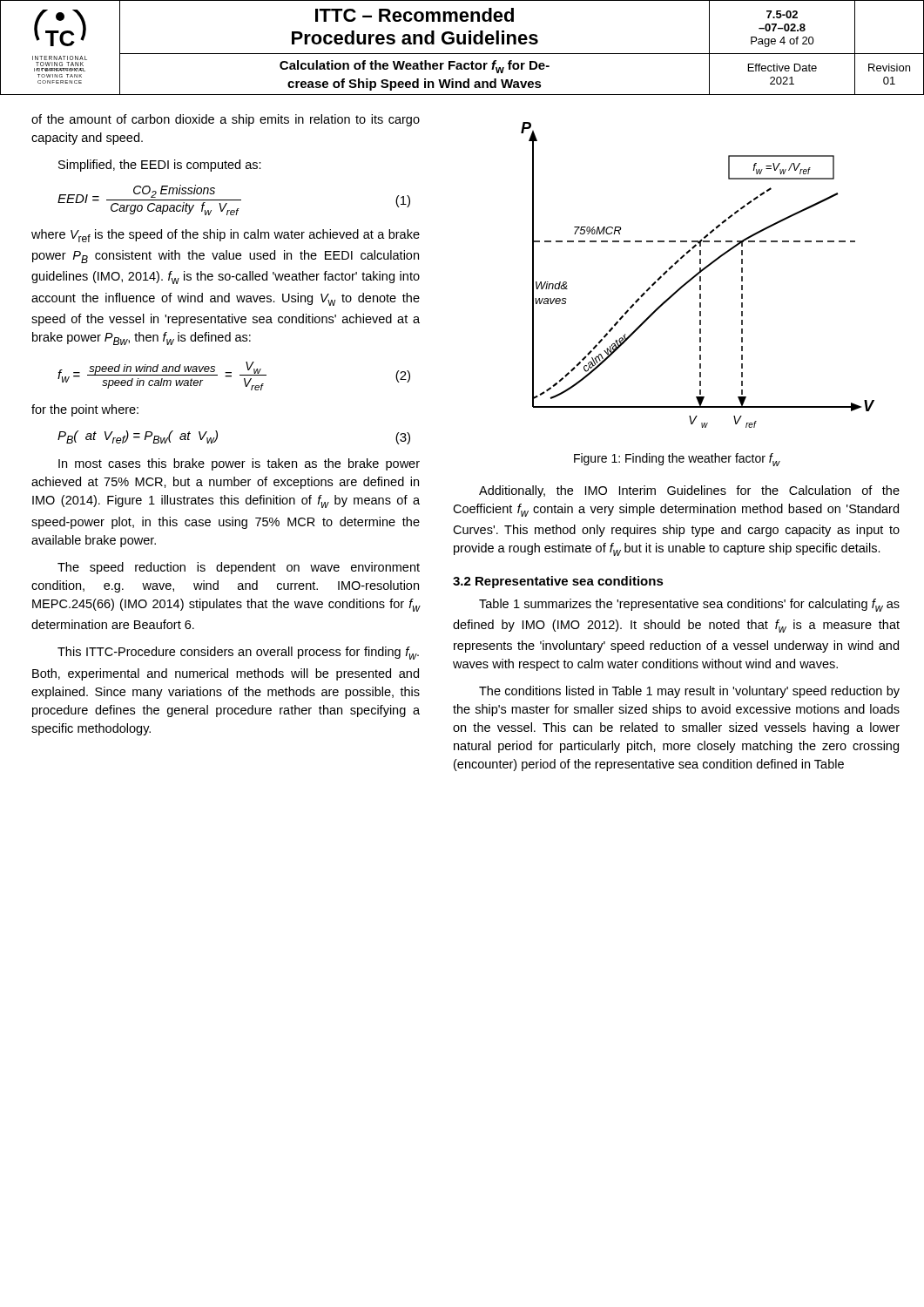Image resolution: width=924 pixels, height=1307 pixels.
Task: Find the text block that says "Simplified, the EEDI"
Action: pos(160,165)
